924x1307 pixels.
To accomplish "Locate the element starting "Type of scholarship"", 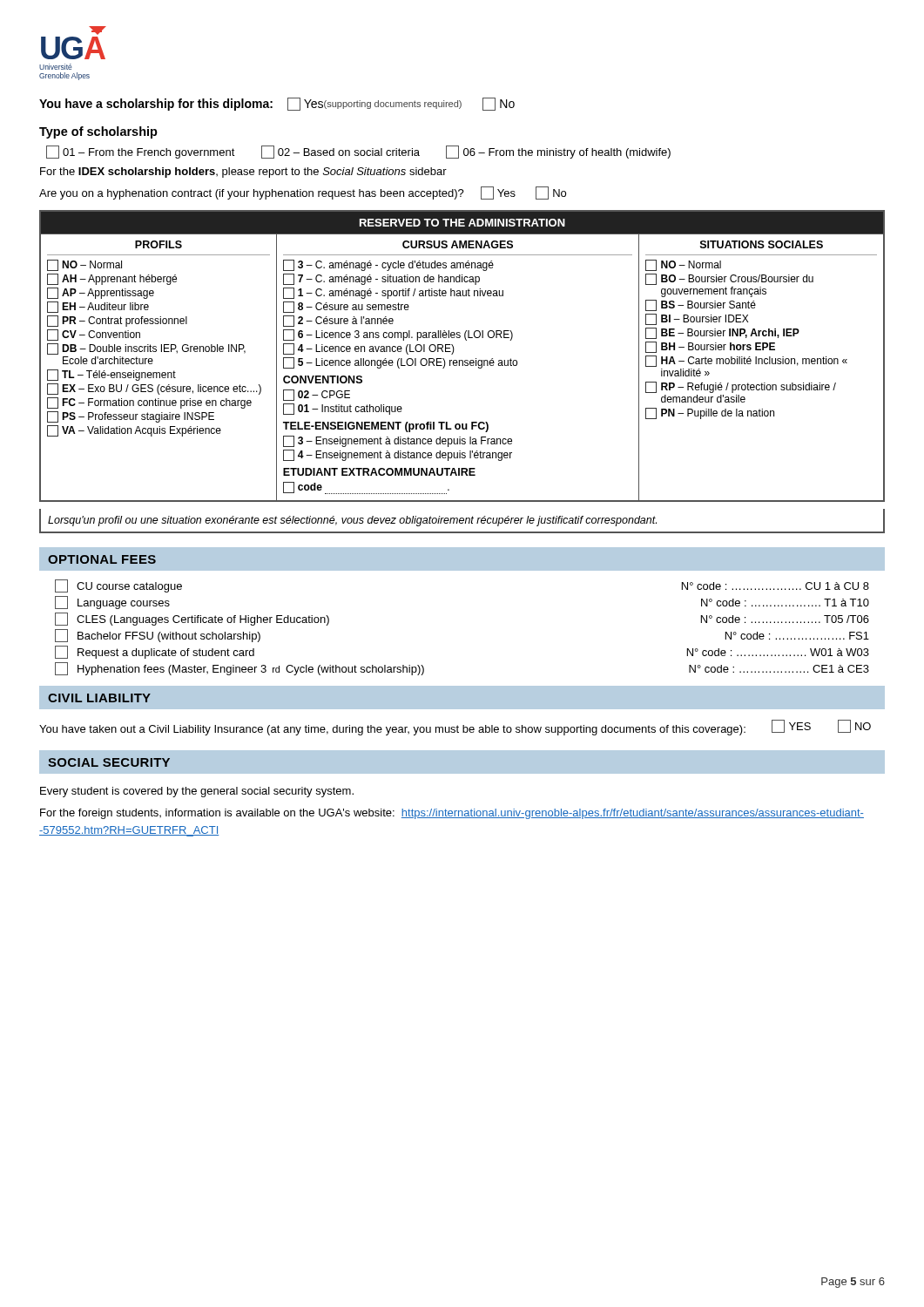I will point(98,132).
